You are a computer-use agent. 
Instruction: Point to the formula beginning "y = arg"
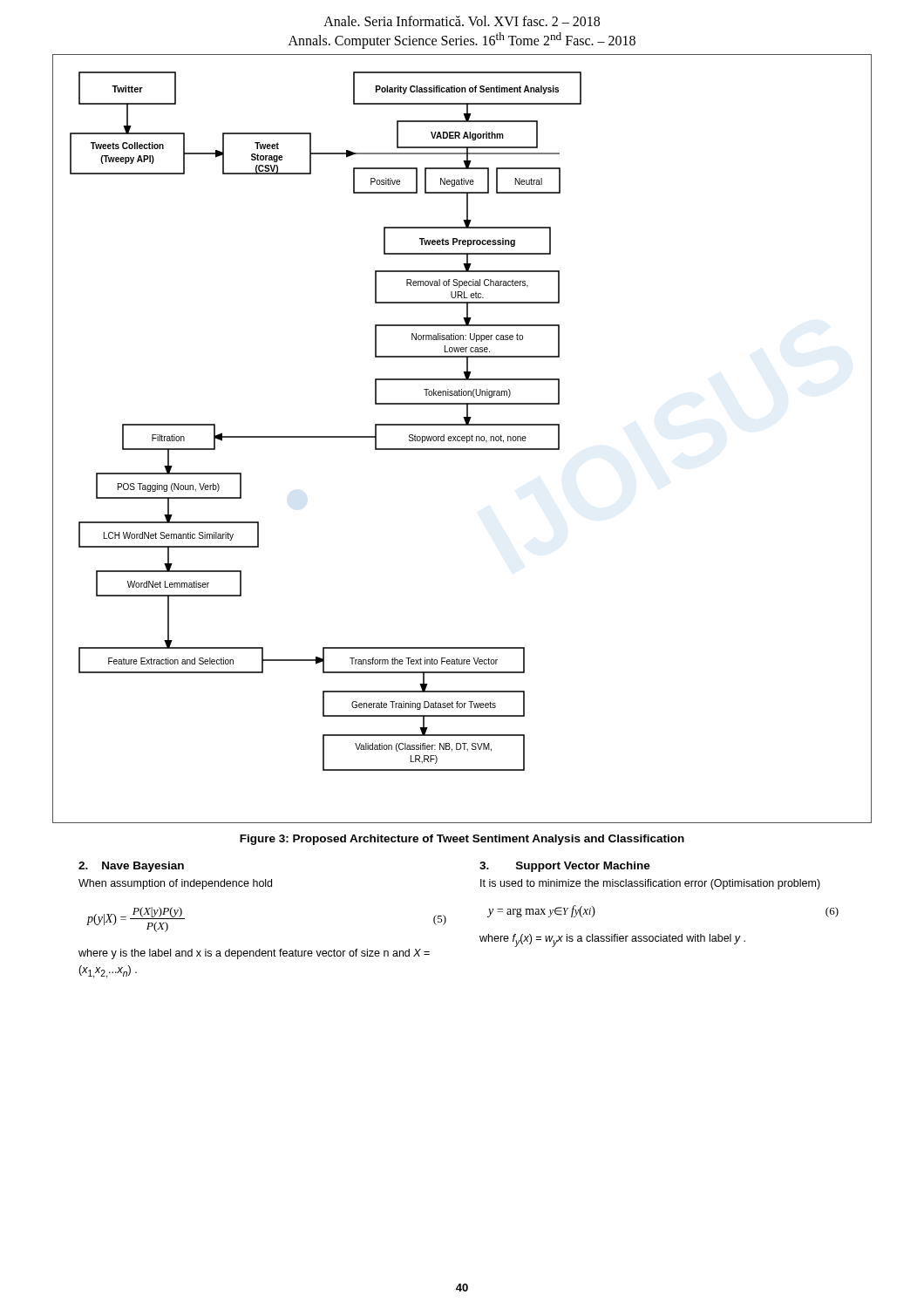point(536,912)
